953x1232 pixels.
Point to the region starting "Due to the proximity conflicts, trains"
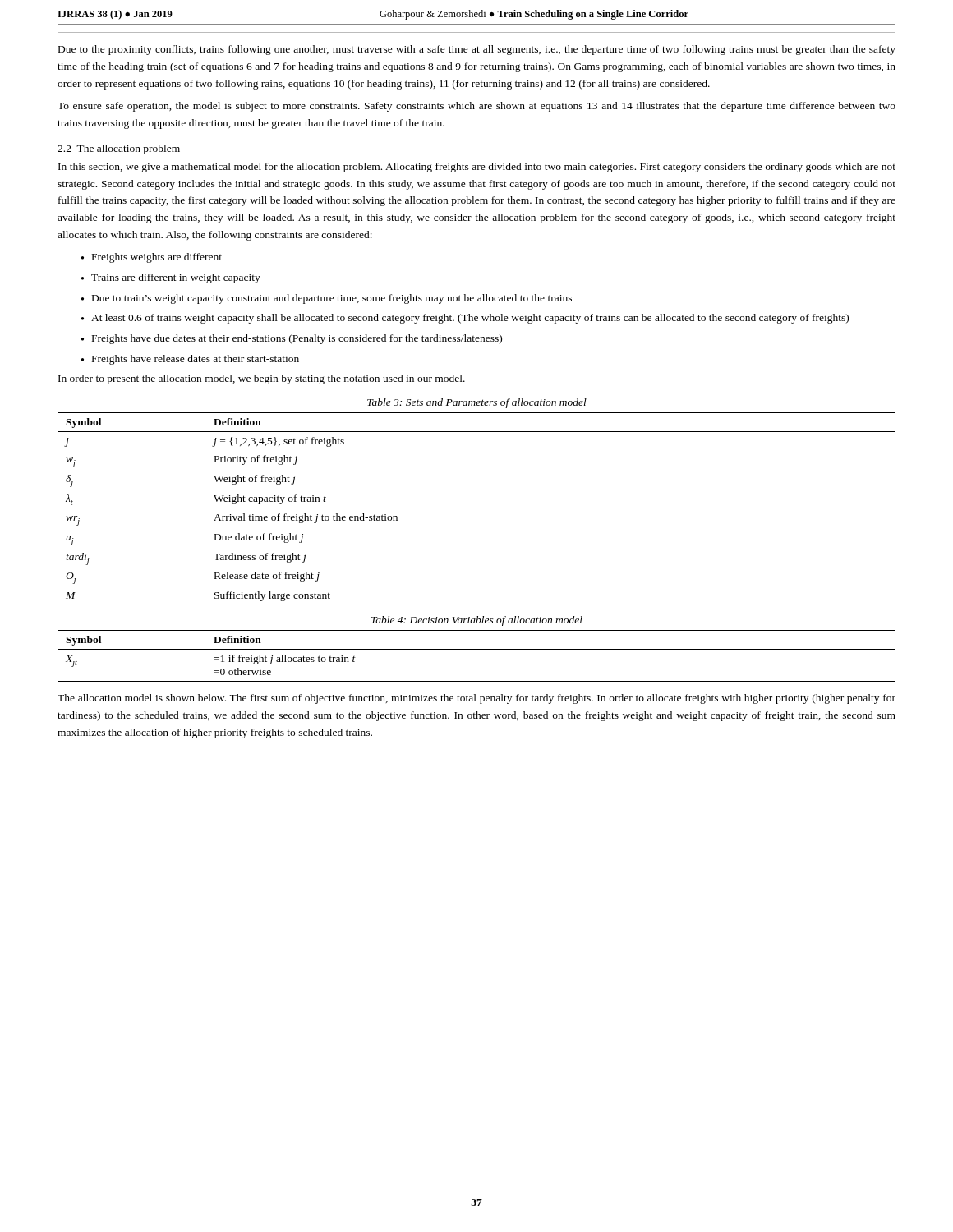click(476, 66)
